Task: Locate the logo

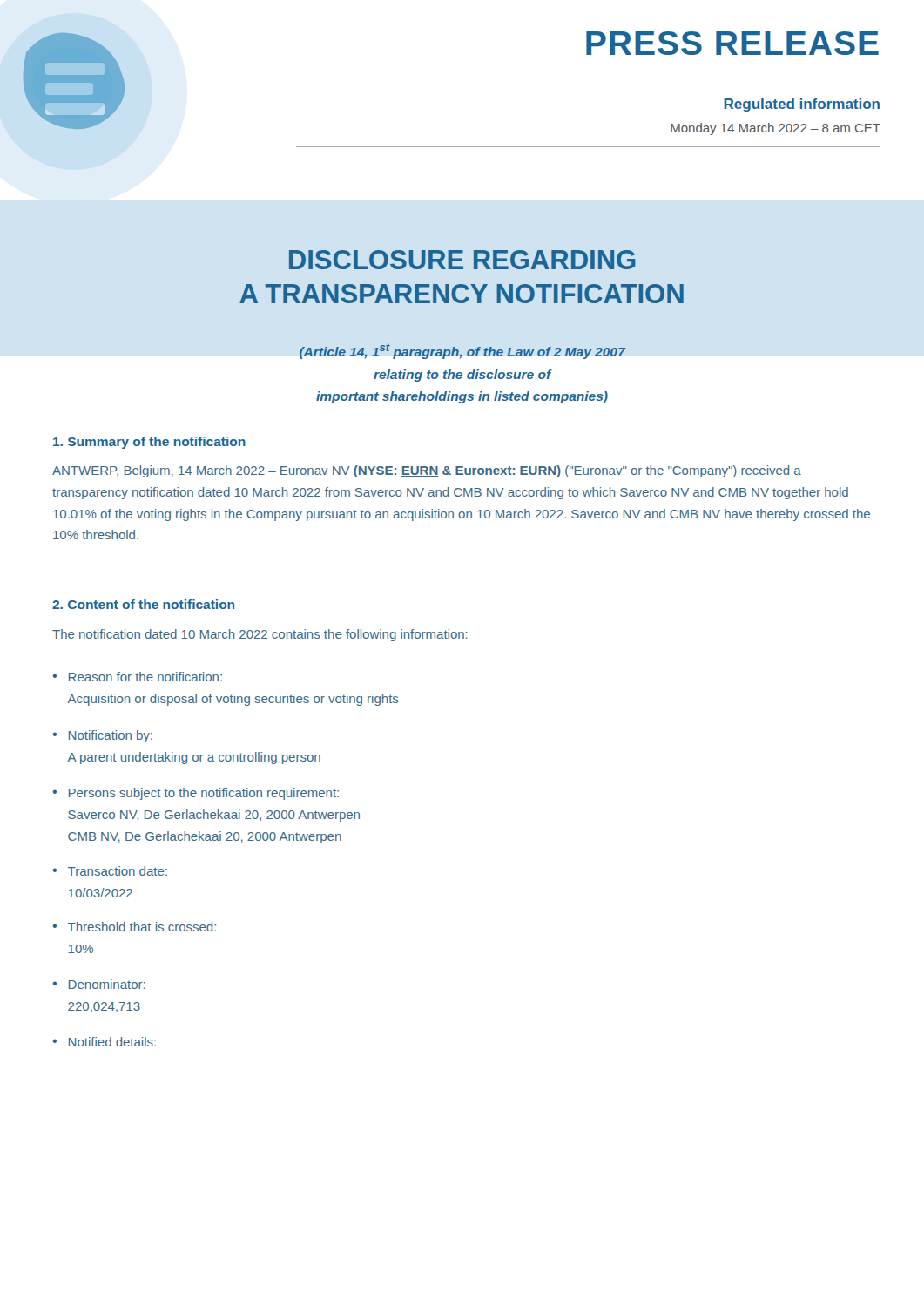Action: [x=100, y=105]
